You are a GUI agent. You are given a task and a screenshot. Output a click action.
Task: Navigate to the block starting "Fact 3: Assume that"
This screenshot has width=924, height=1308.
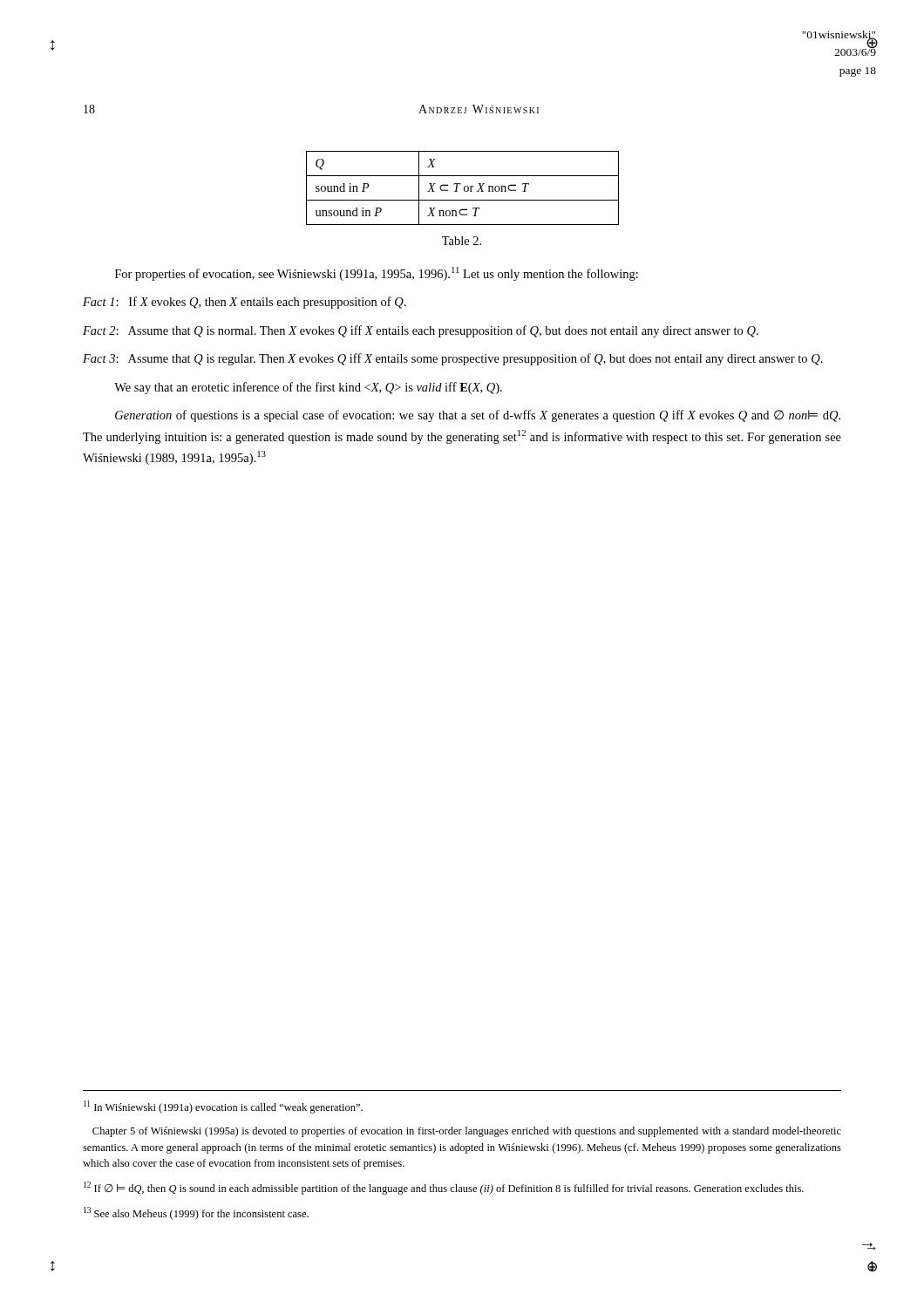point(453,359)
